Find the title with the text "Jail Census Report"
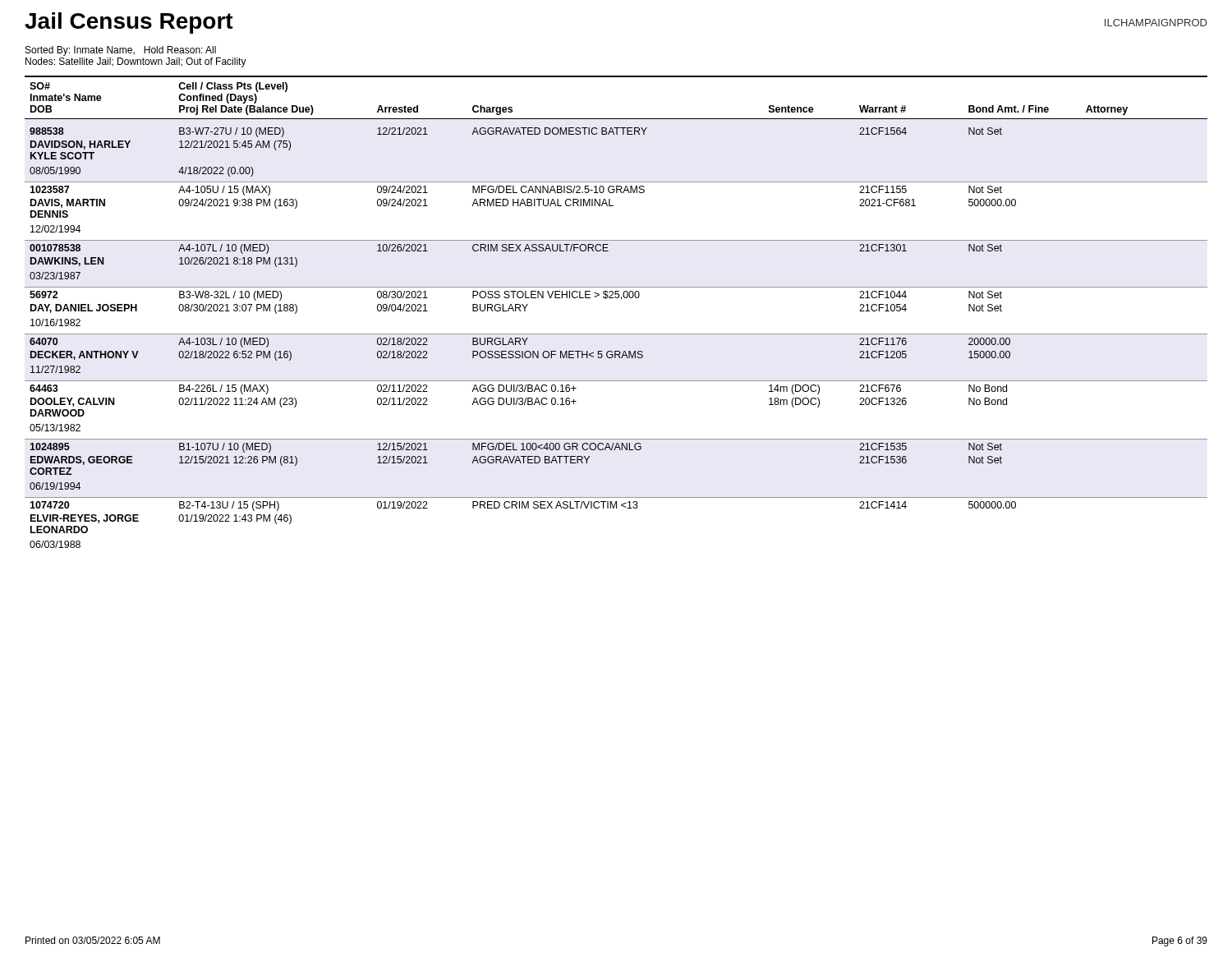Image resolution: width=1232 pixels, height=953 pixels. coord(129,21)
